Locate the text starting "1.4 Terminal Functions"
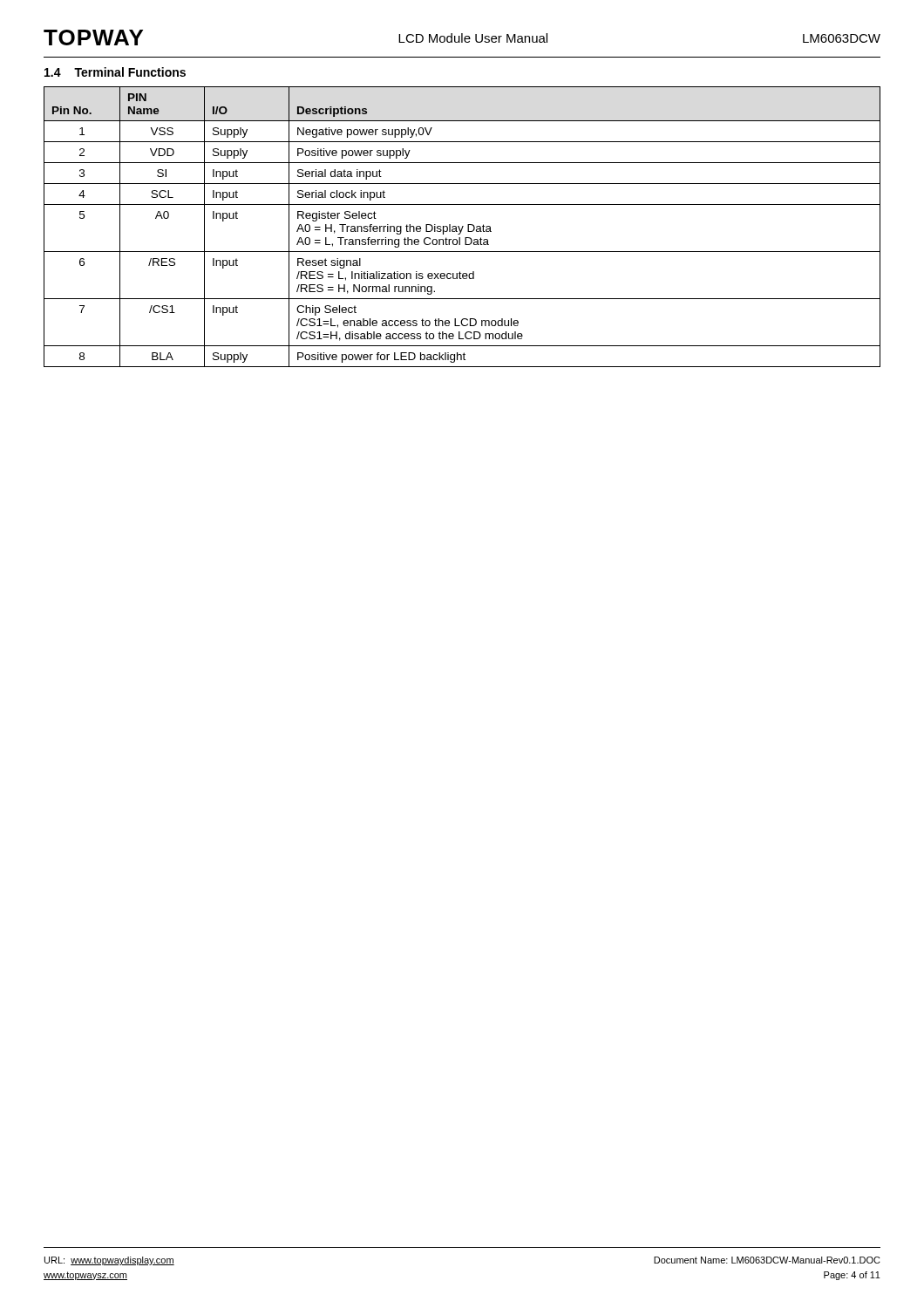Screen dimensions: 1308x924 click(115, 72)
